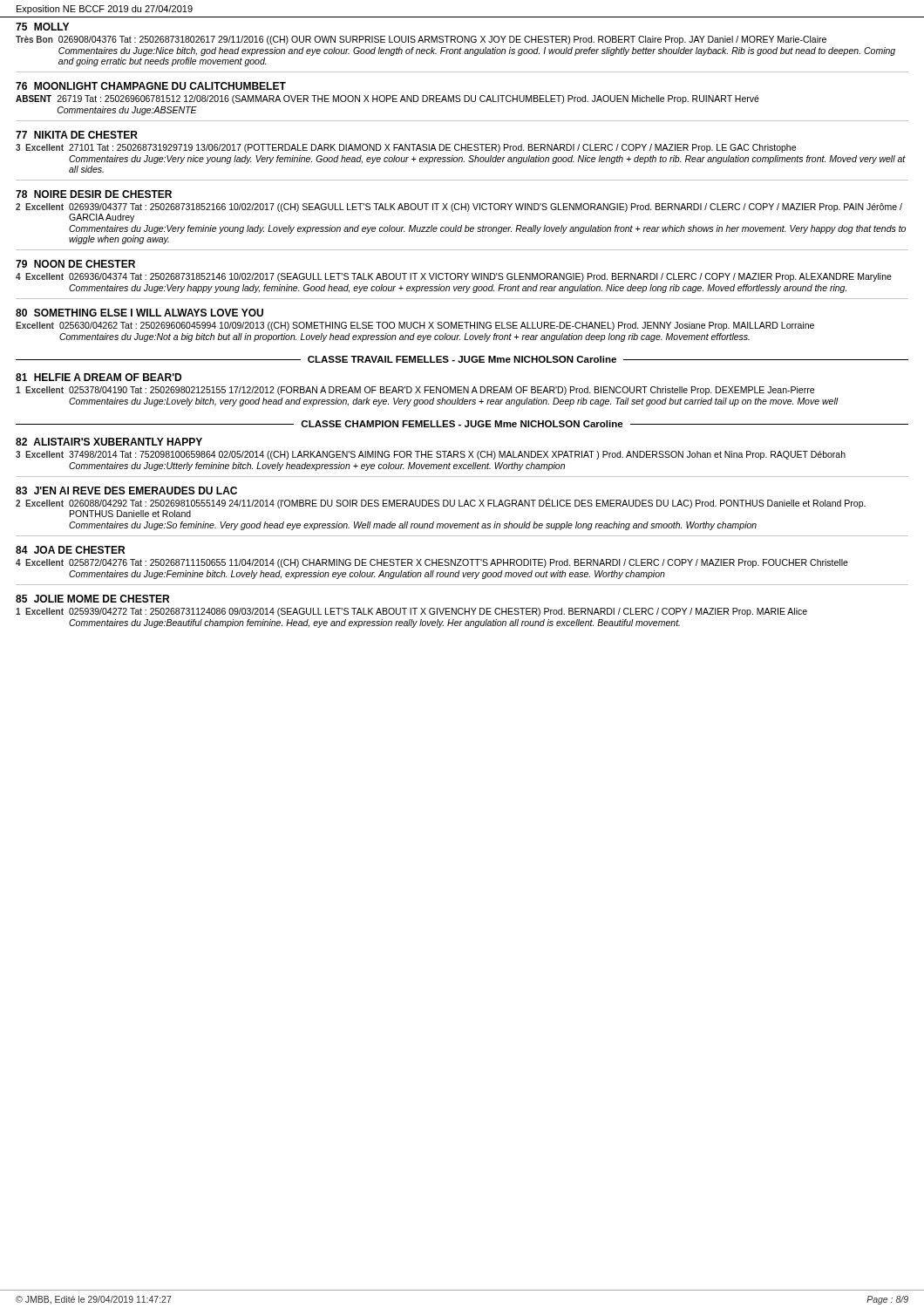
Task: Where is the passage that starts "27101 Tat : 250268731929719 13/06/2017 (POTTERDALE"?
Action: pyautogui.click(x=433, y=147)
